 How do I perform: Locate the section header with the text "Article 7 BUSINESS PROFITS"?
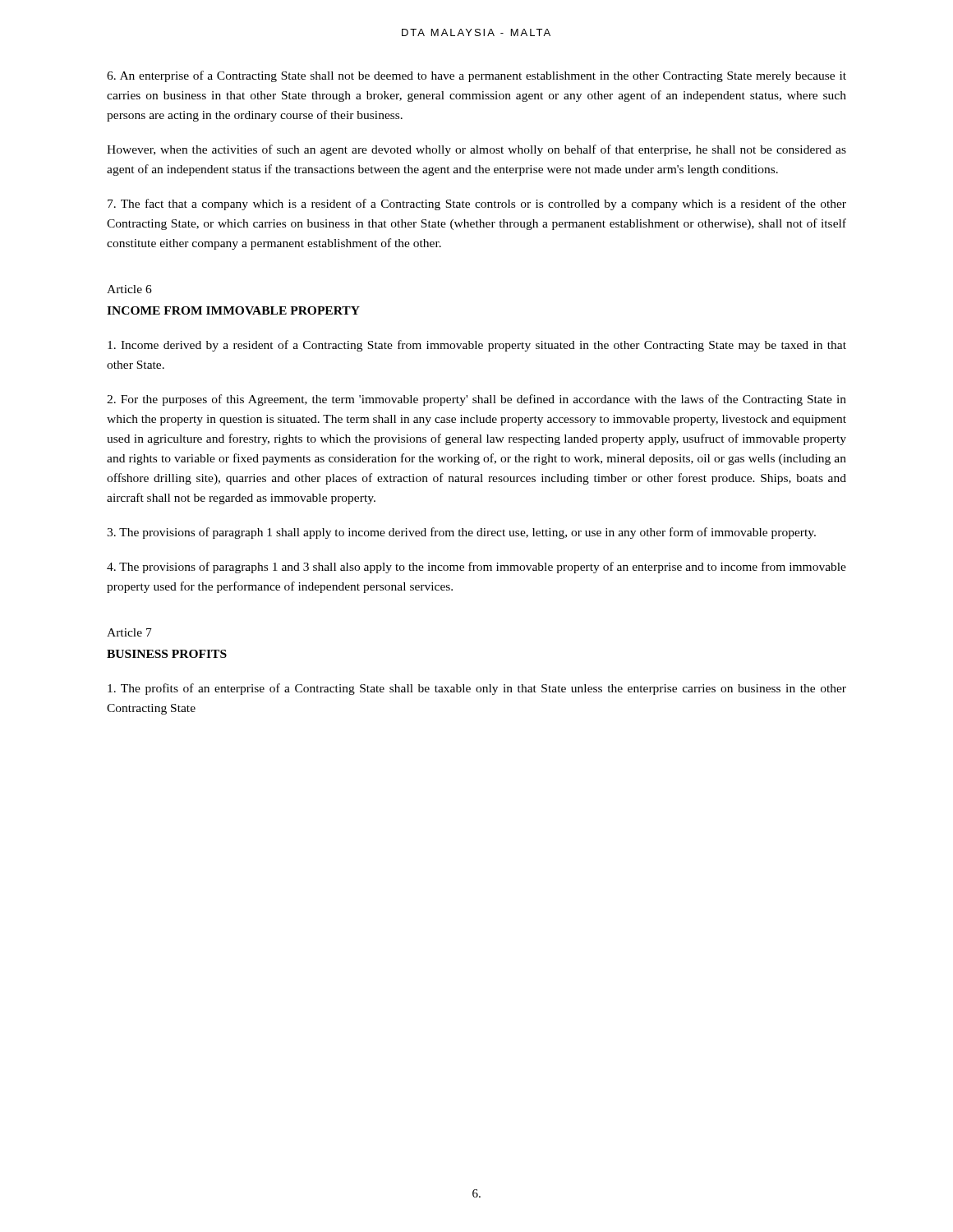[x=129, y=632]
